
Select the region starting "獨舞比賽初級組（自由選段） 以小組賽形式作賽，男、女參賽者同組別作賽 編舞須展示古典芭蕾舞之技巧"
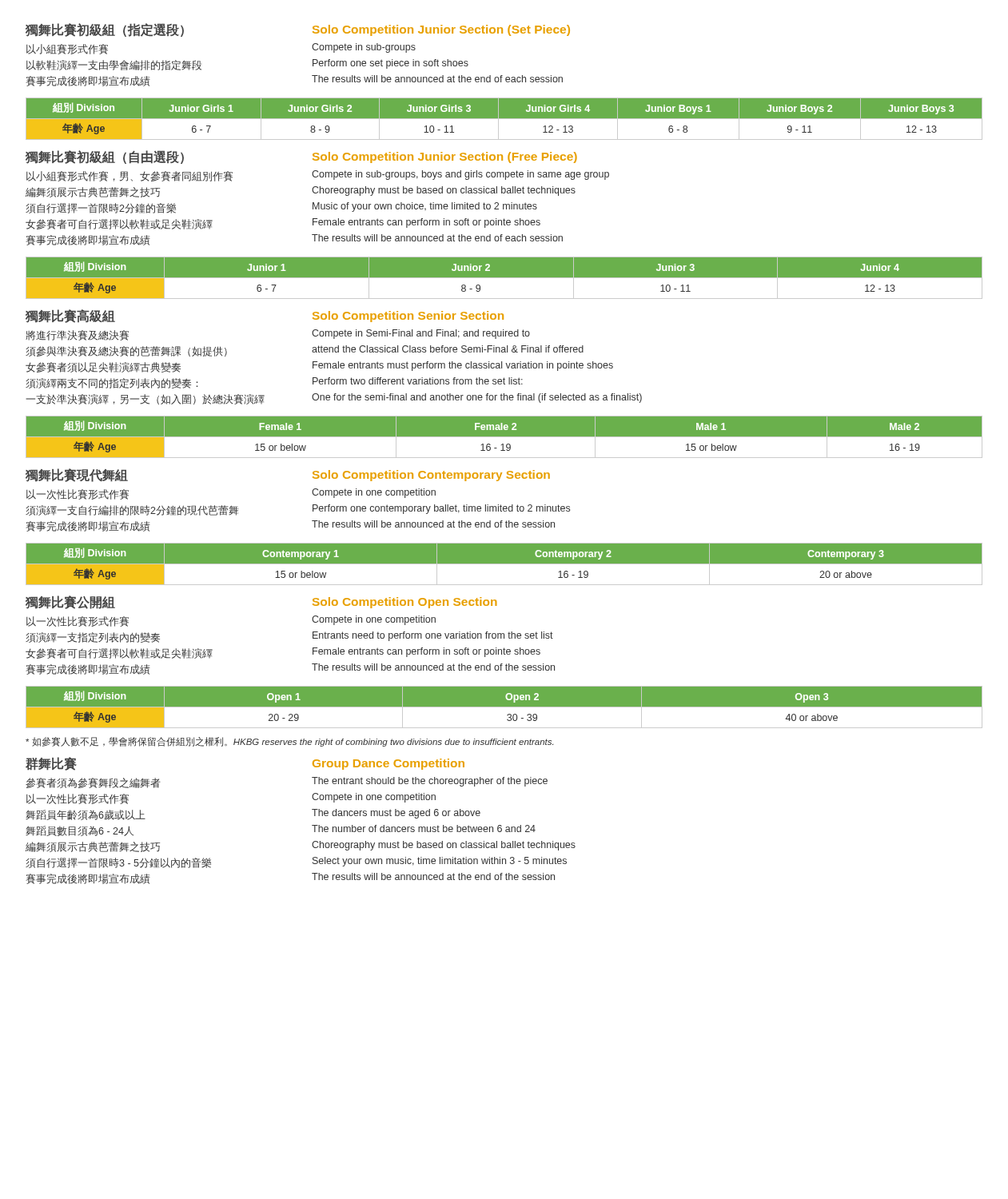coord(504,199)
